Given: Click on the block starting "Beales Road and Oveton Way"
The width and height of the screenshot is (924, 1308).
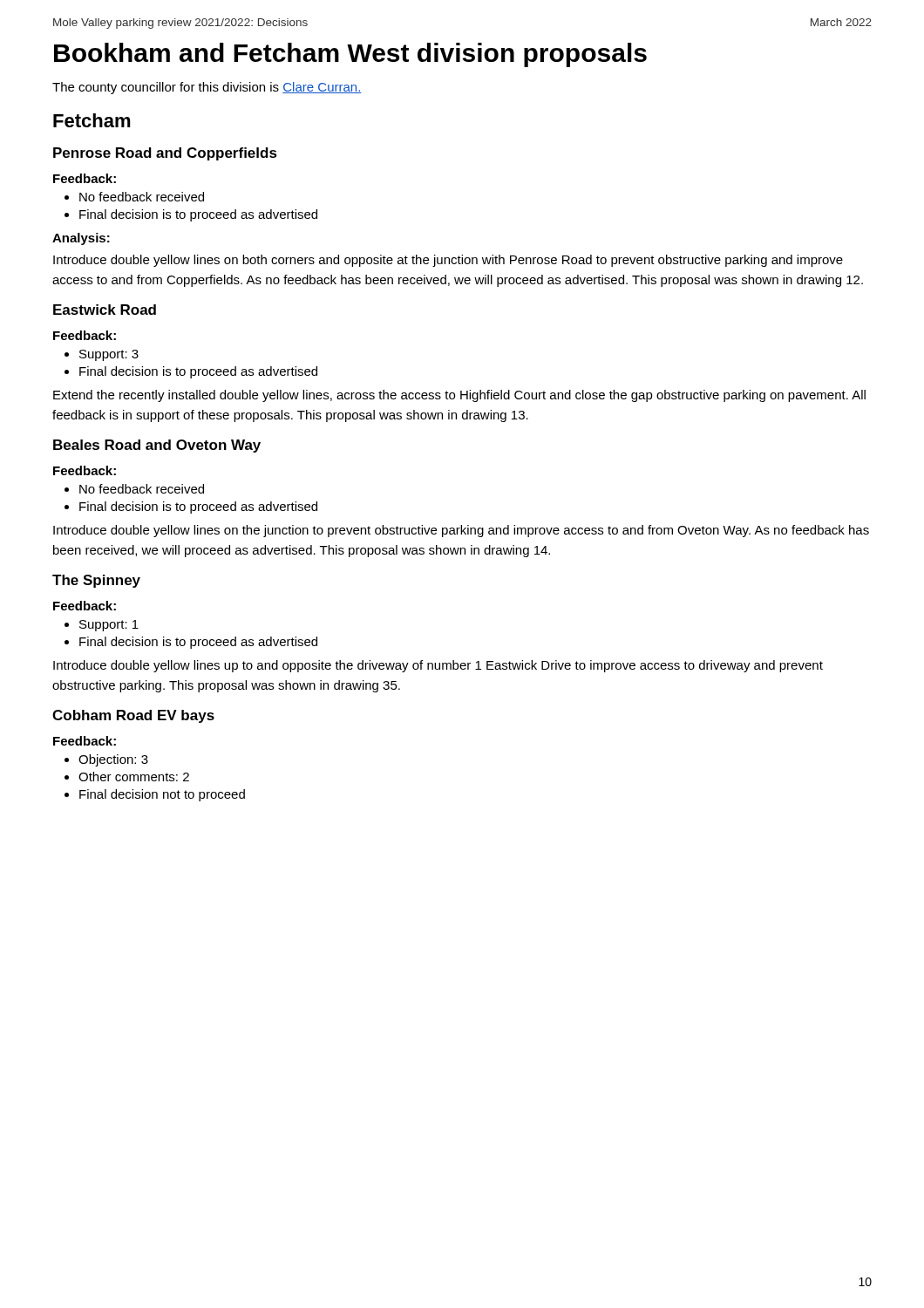Looking at the screenshot, I should tap(157, 445).
